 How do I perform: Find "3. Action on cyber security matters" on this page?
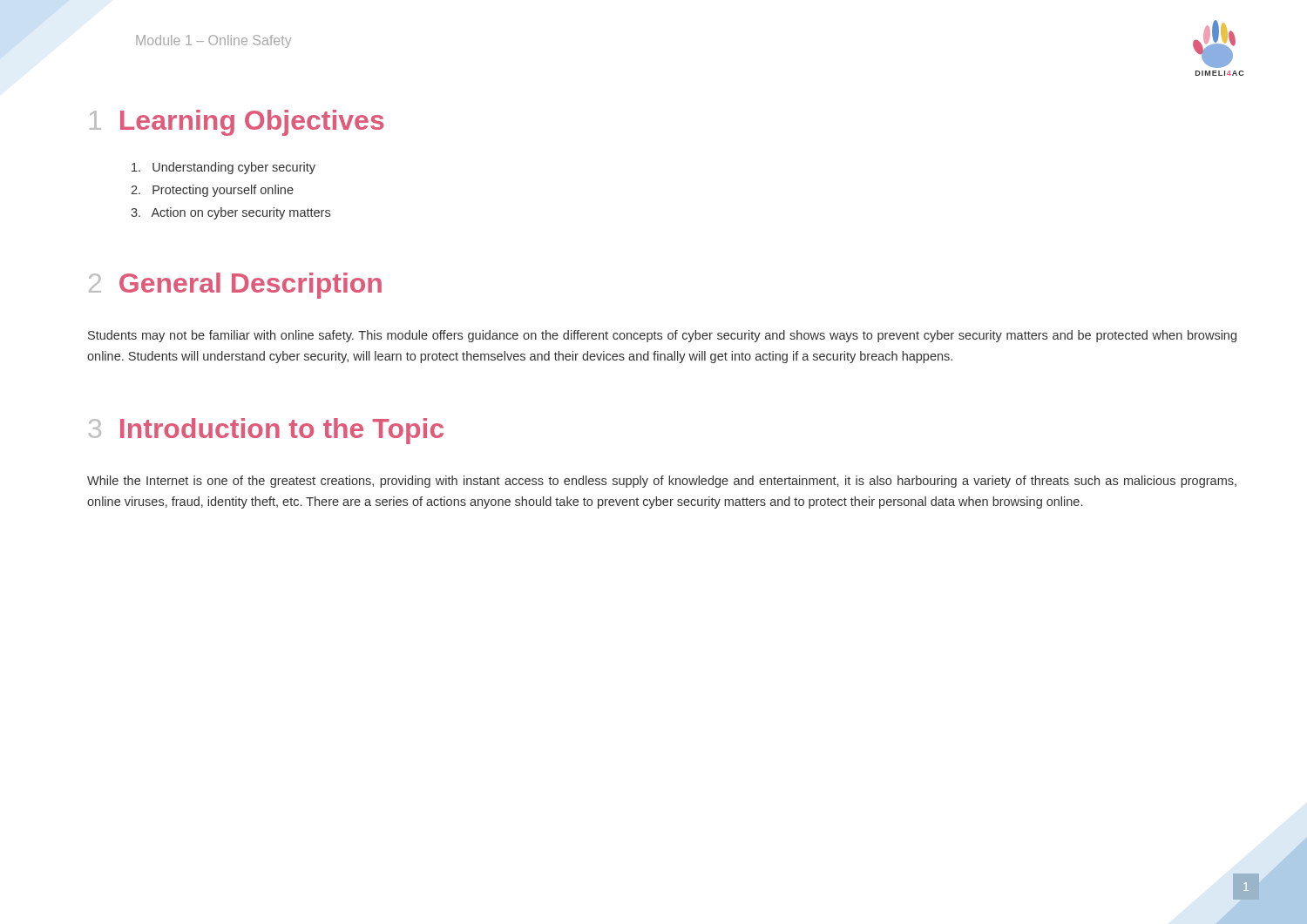[231, 213]
